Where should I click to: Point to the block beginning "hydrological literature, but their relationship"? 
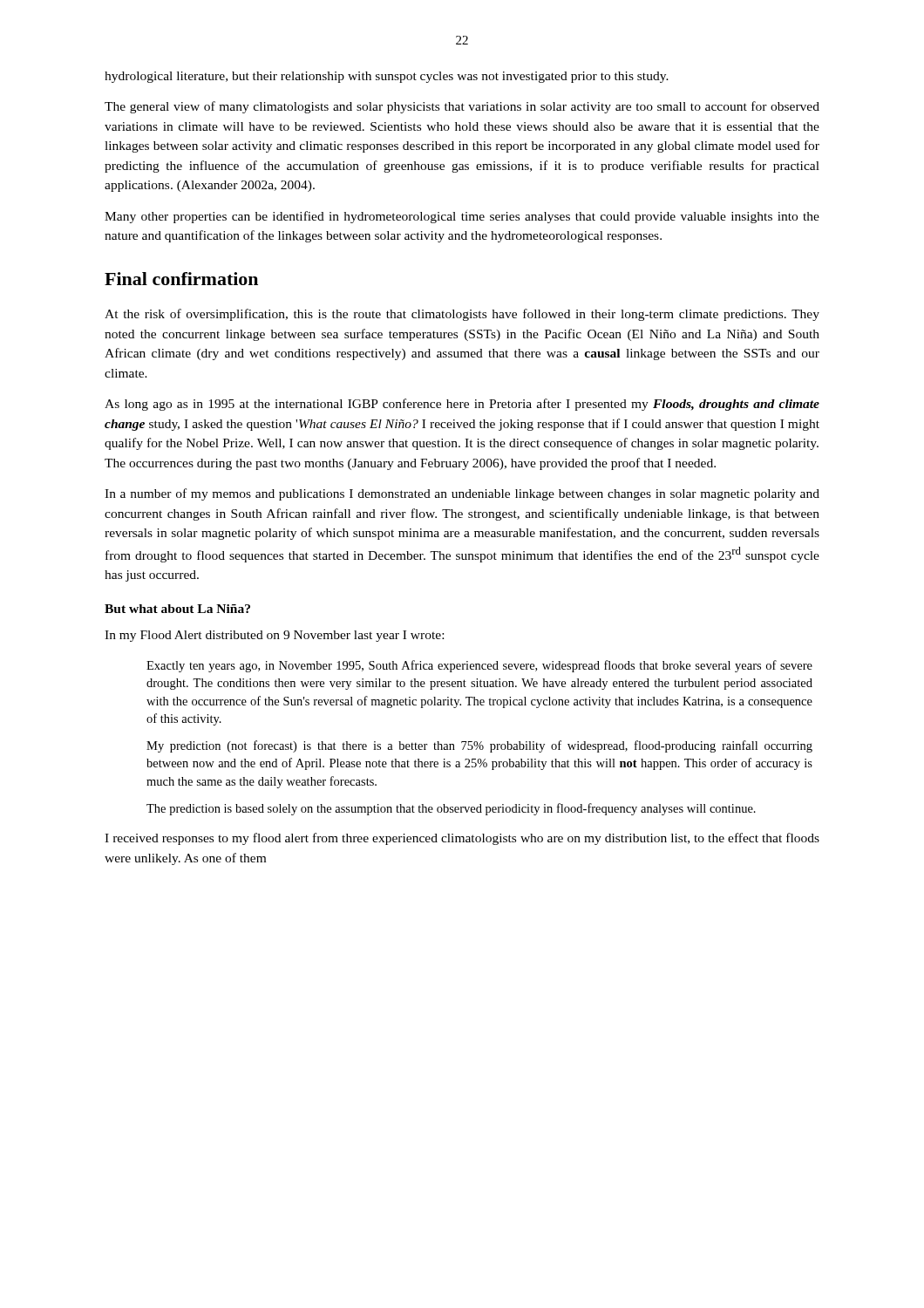tap(462, 76)
